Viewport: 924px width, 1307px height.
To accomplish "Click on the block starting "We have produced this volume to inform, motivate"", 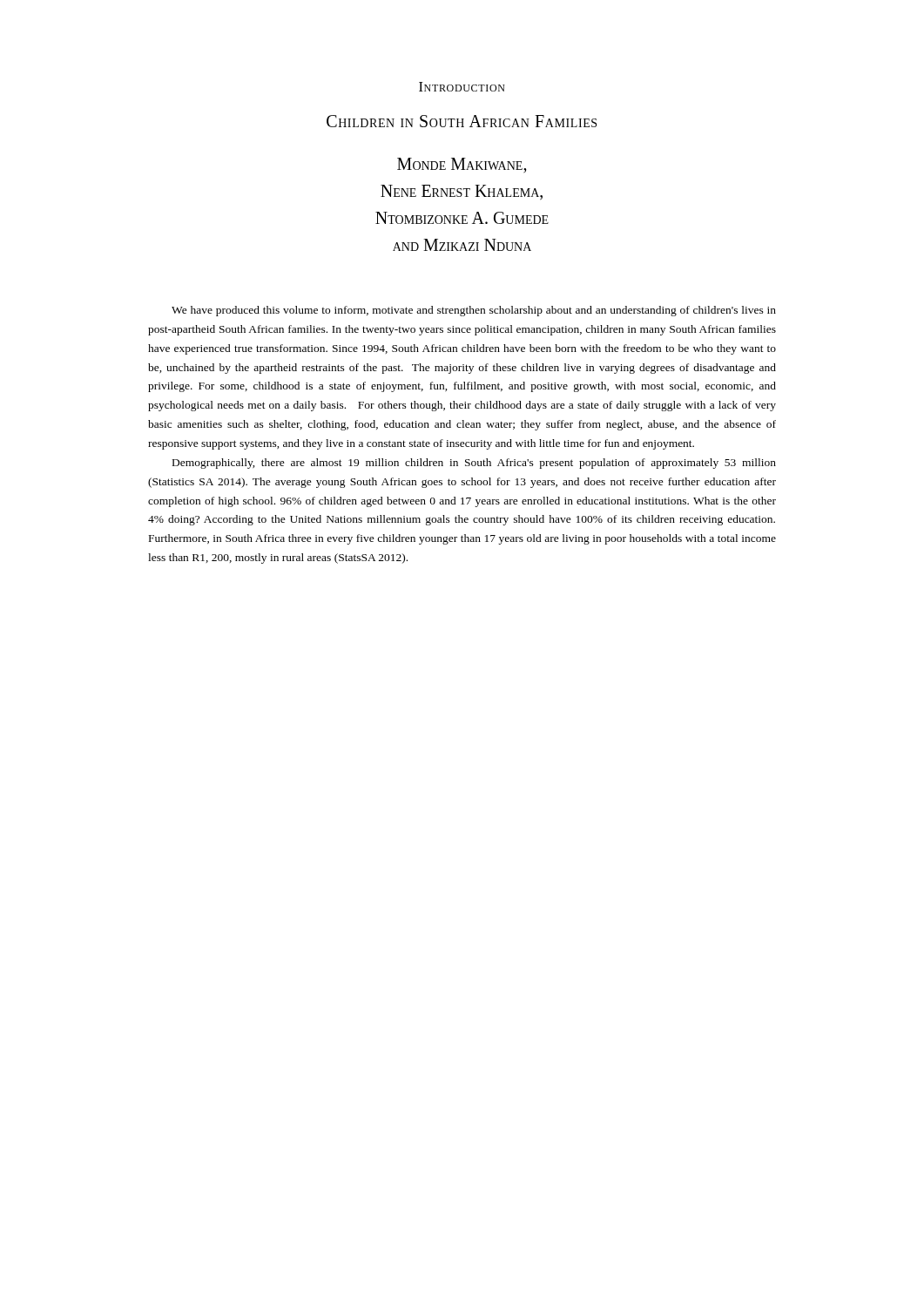I will point(462,434).
